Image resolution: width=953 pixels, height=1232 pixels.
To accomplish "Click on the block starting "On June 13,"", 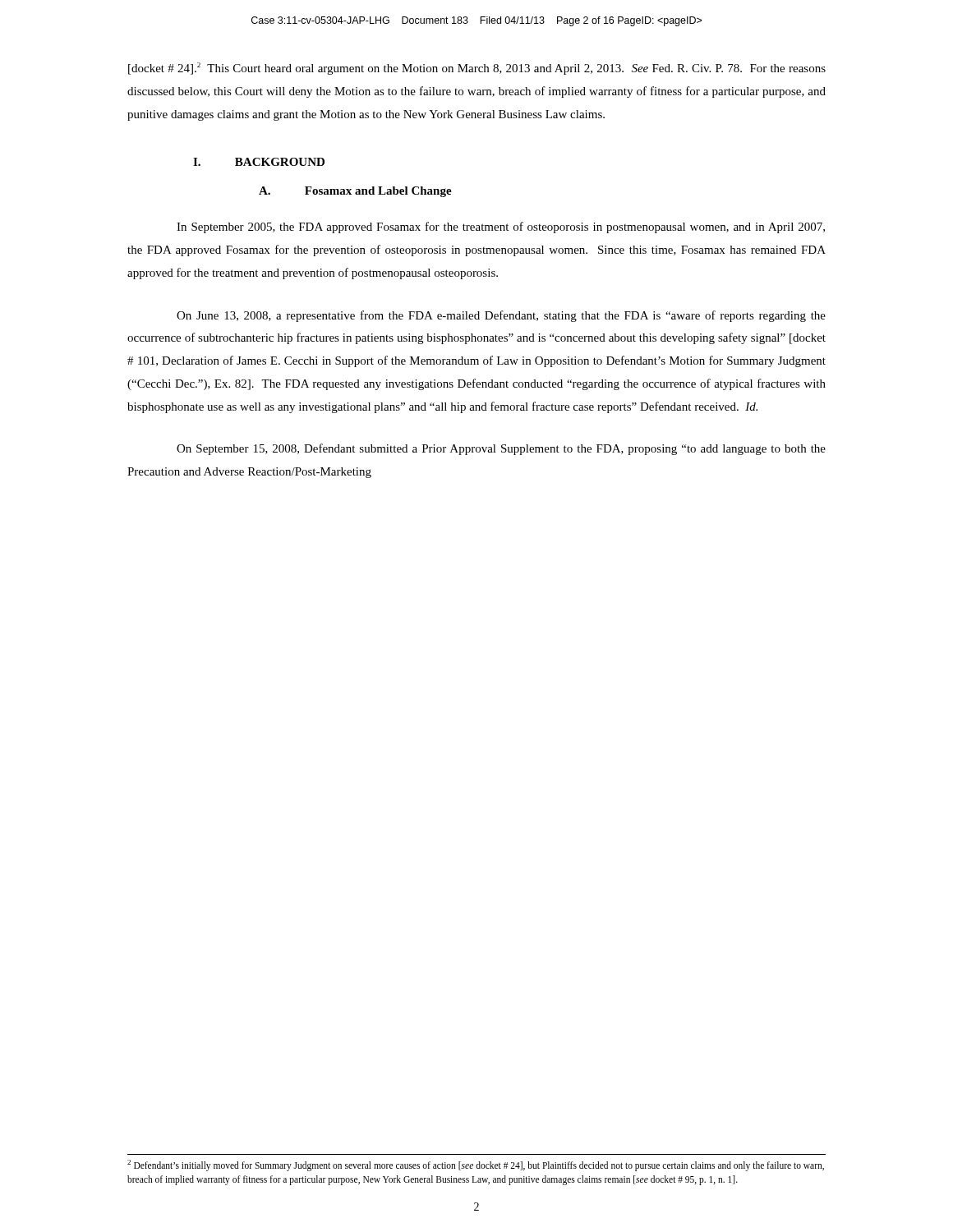I will [476, 361].
